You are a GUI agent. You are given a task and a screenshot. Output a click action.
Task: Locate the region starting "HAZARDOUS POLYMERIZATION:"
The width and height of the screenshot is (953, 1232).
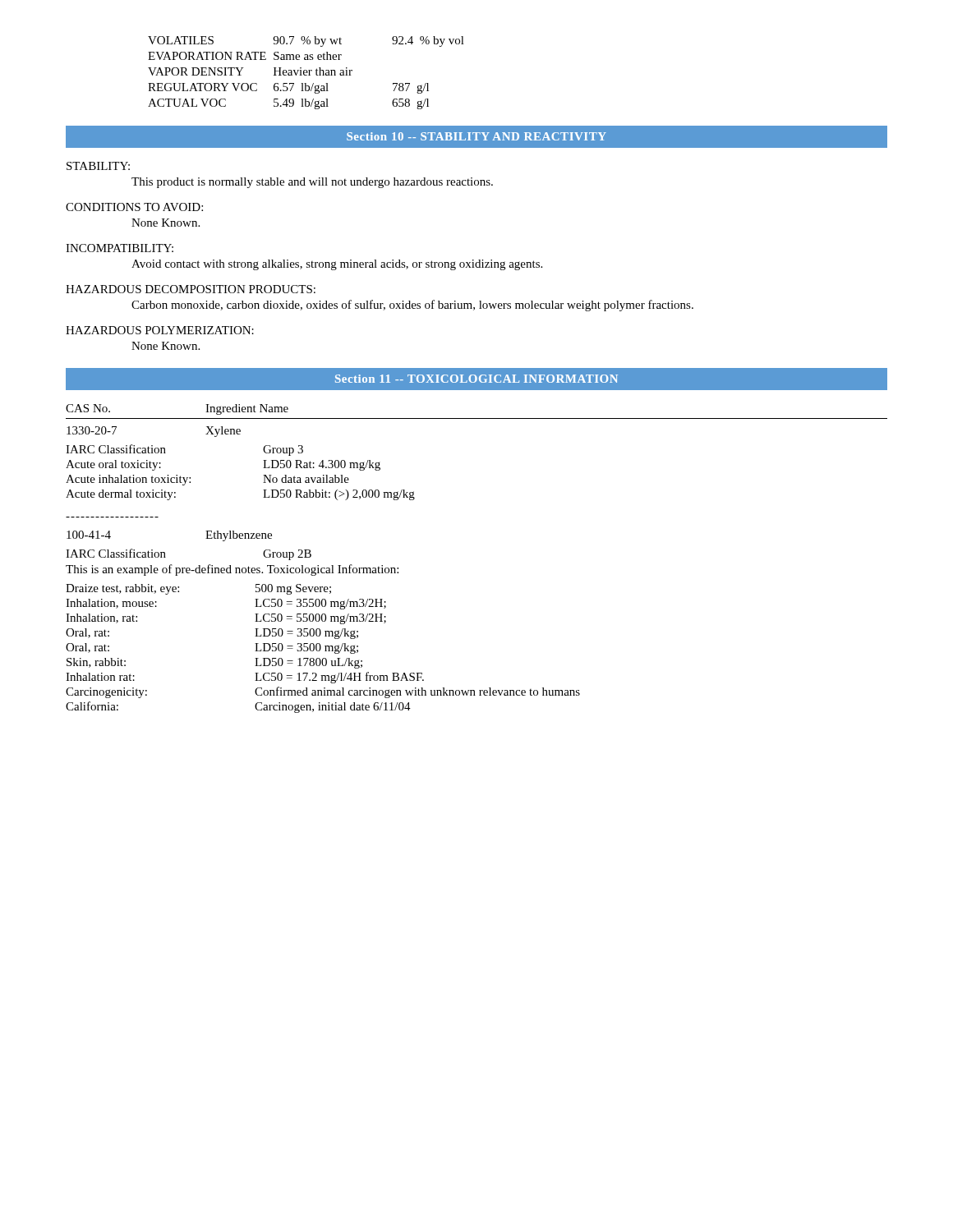click(160, 330)
